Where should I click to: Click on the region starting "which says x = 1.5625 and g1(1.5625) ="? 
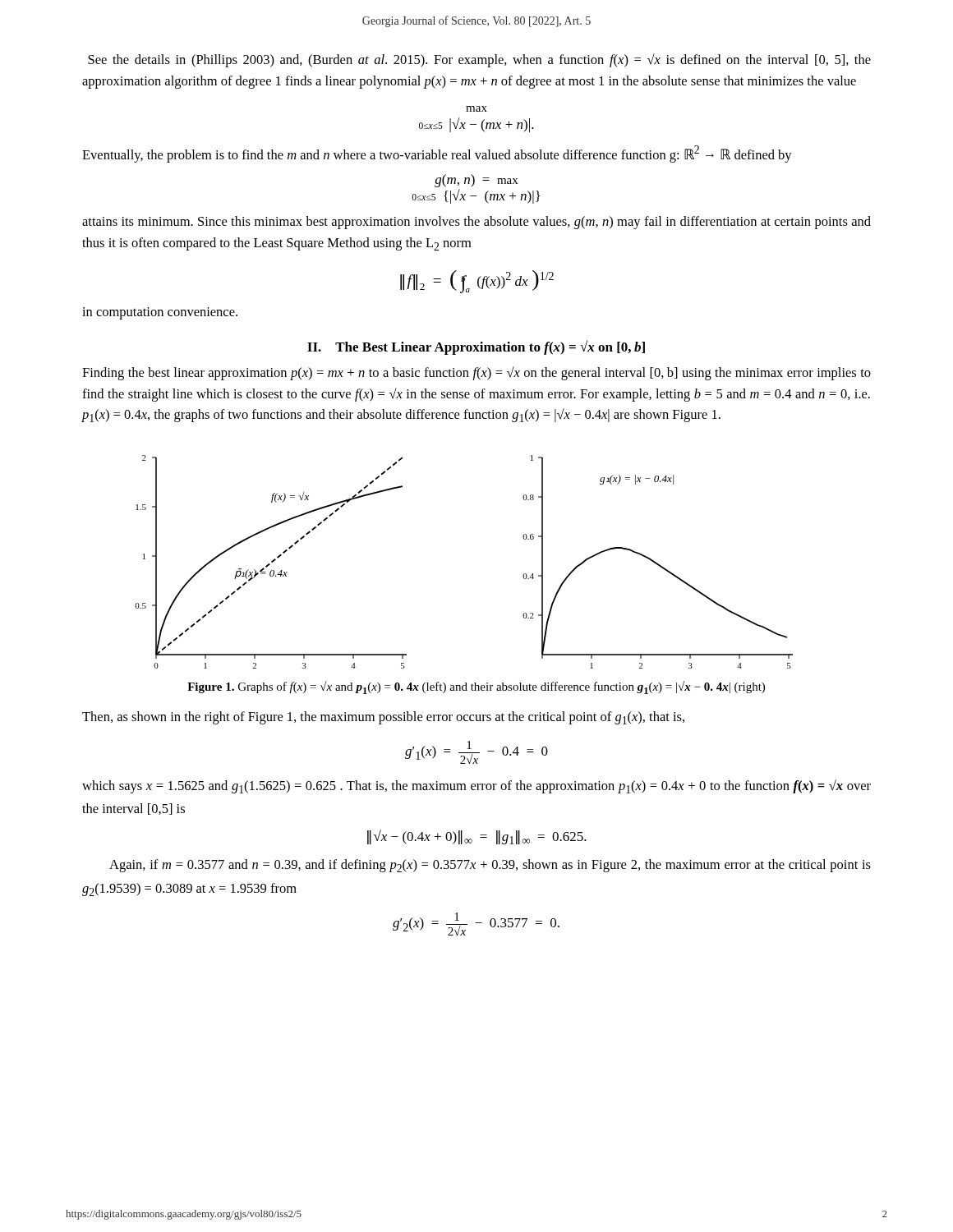point(476,797)
